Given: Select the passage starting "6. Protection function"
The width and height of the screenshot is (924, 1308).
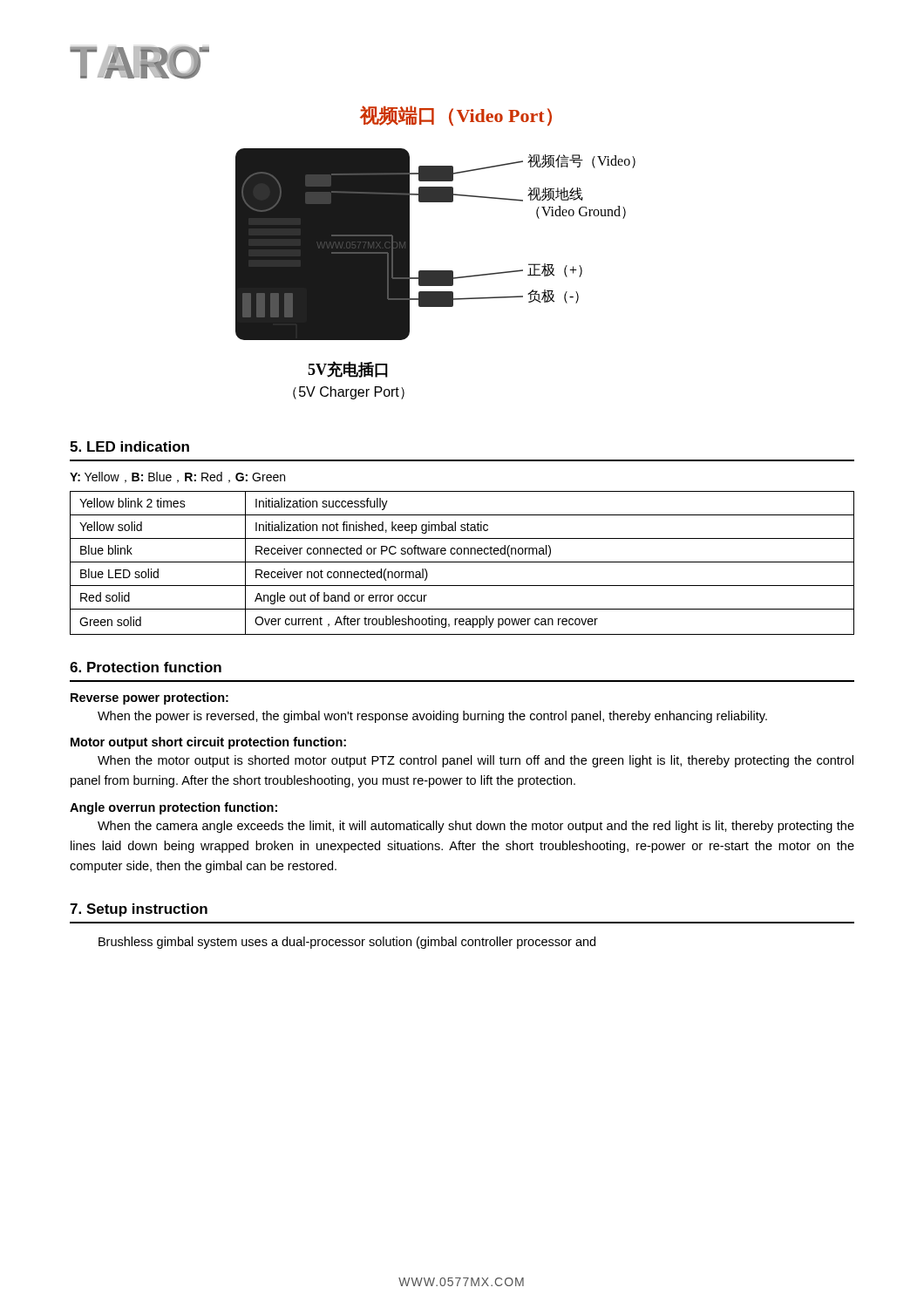Looking at the screenshot, I should (146, 668).
